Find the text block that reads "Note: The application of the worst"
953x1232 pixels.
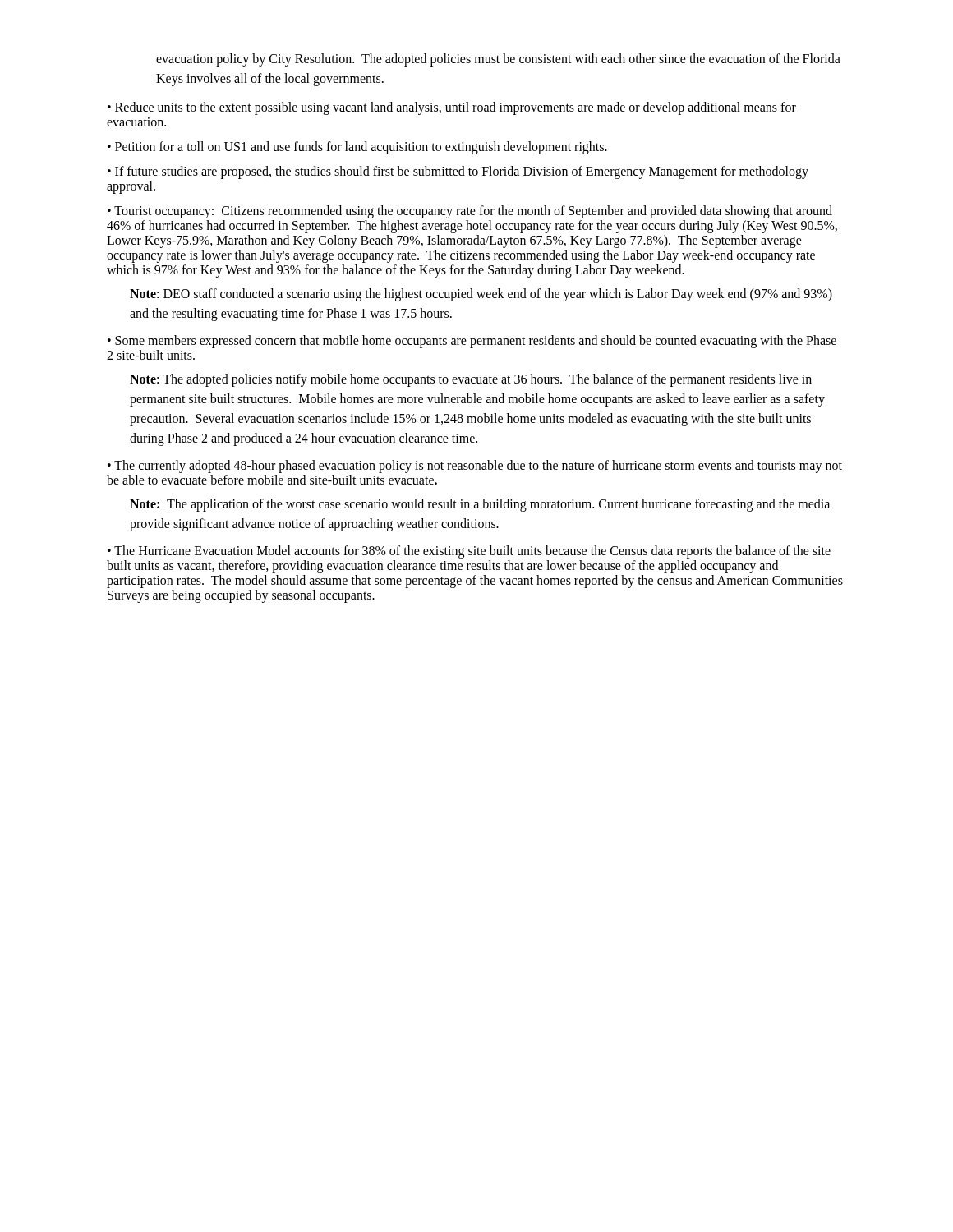pos(480,514)
